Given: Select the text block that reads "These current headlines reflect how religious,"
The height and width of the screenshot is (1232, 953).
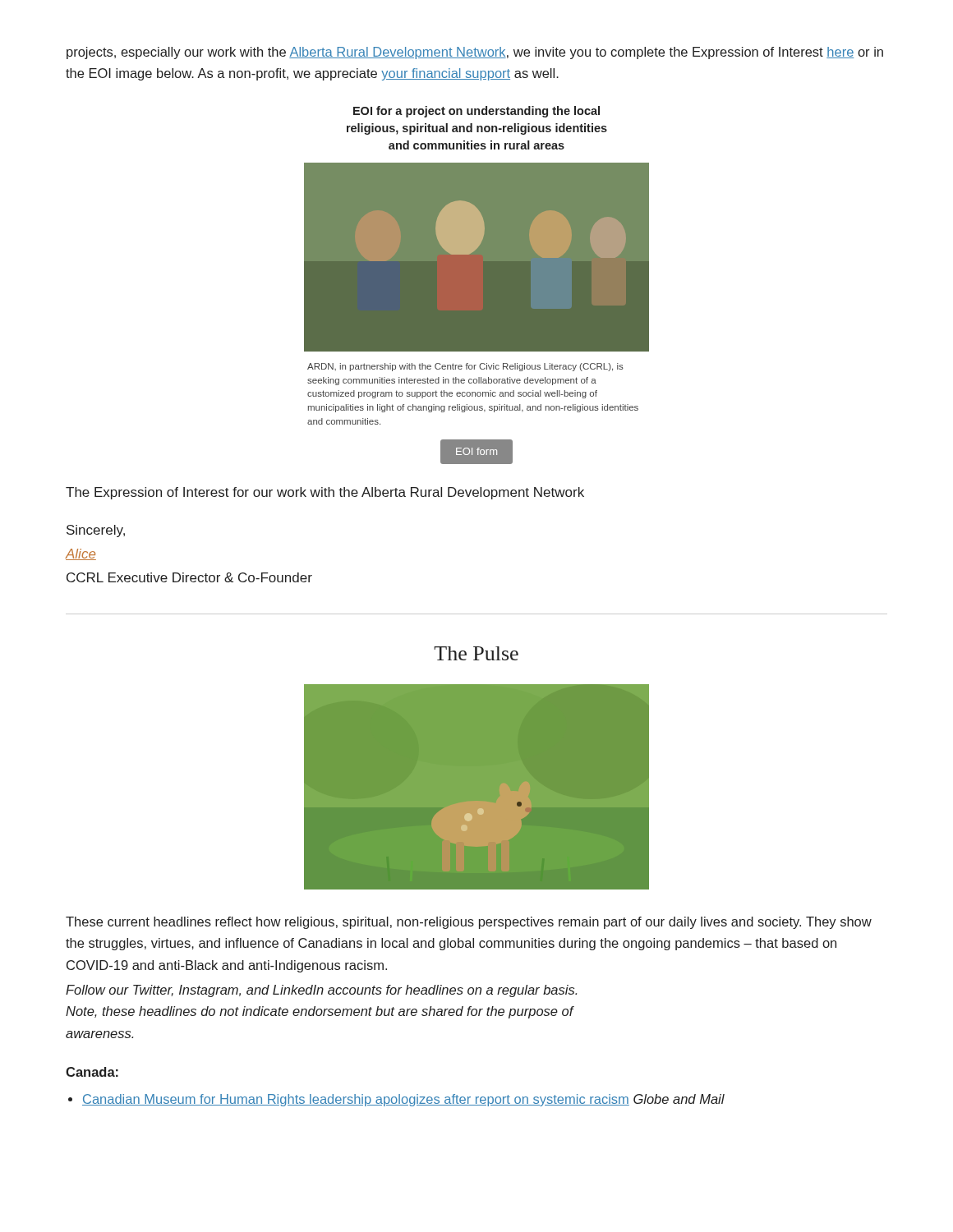Looking at the screenshot, I should 469,943.
